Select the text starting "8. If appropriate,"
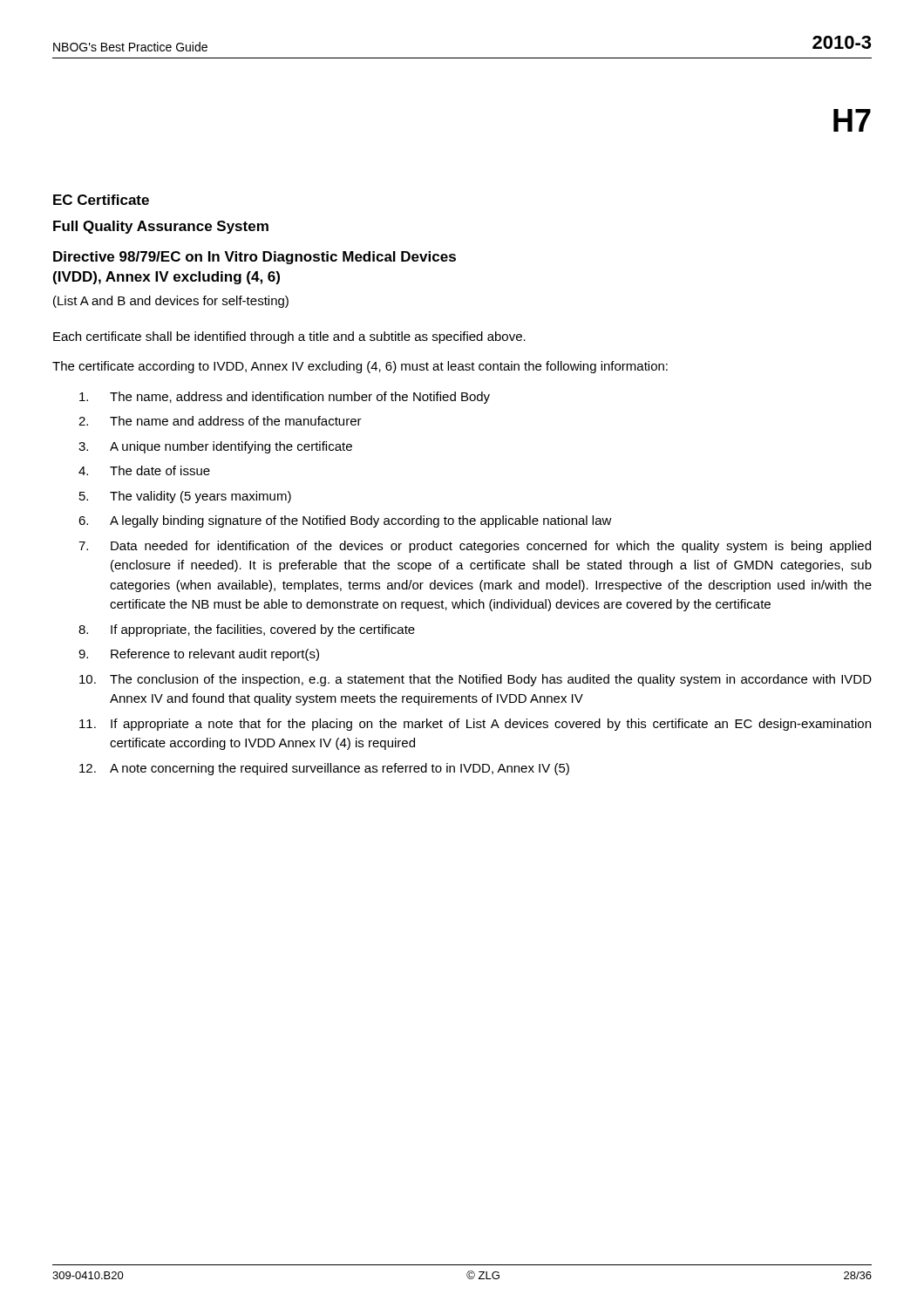This screenshot has height=1308, width=924. [x=247, y=630]
